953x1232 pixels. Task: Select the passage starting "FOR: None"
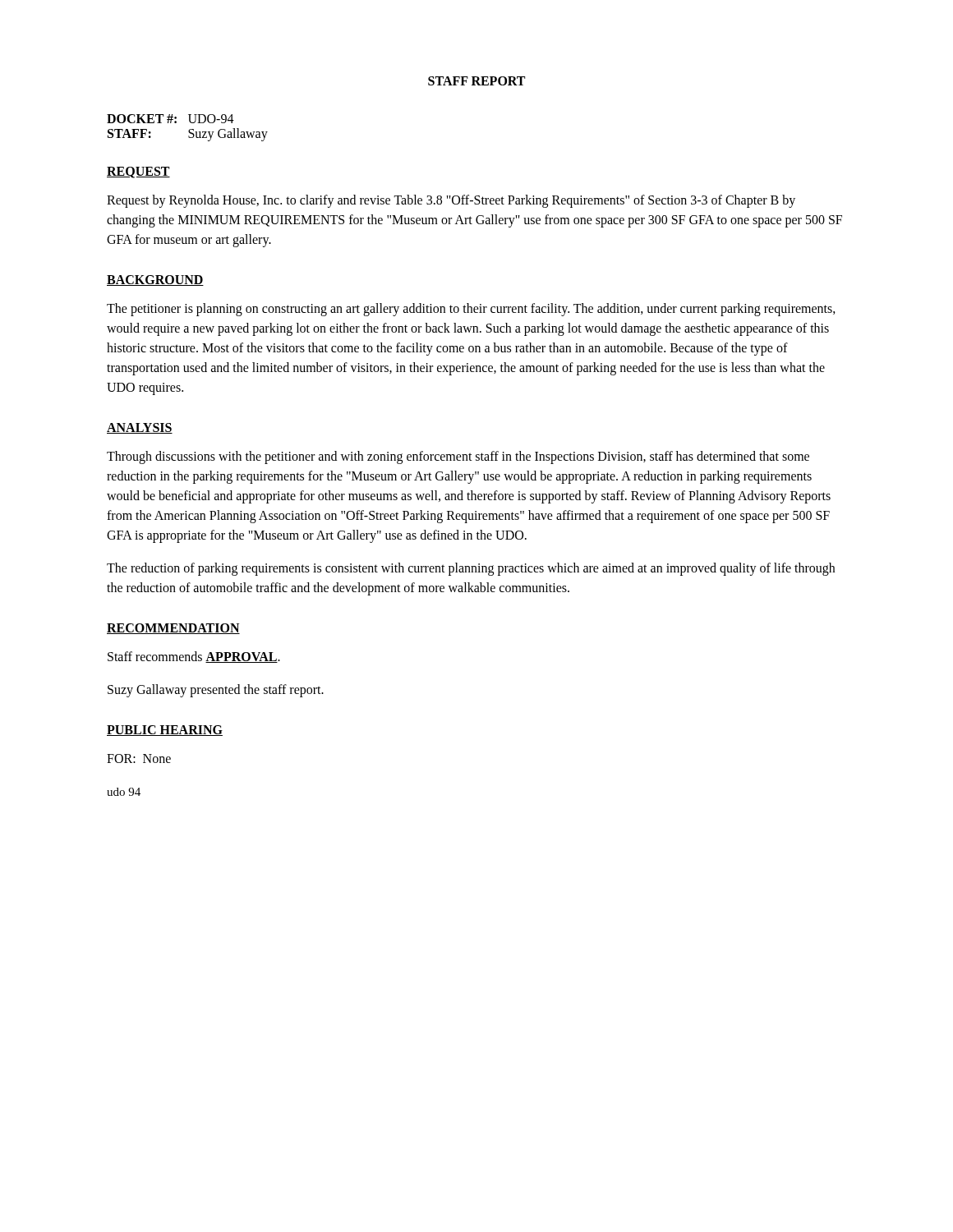(x=139, y=758)
